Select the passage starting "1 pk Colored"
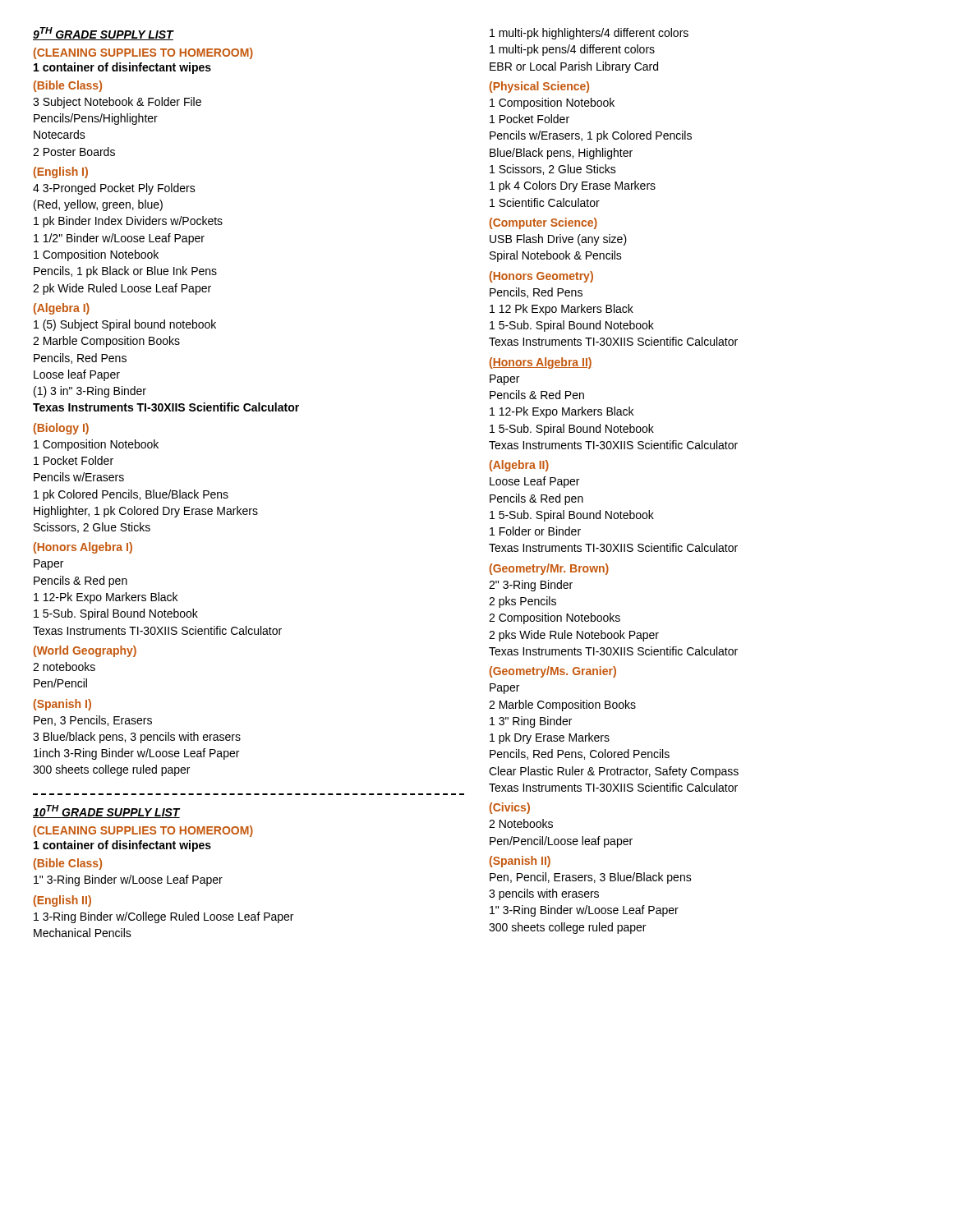 coord(131,495)
